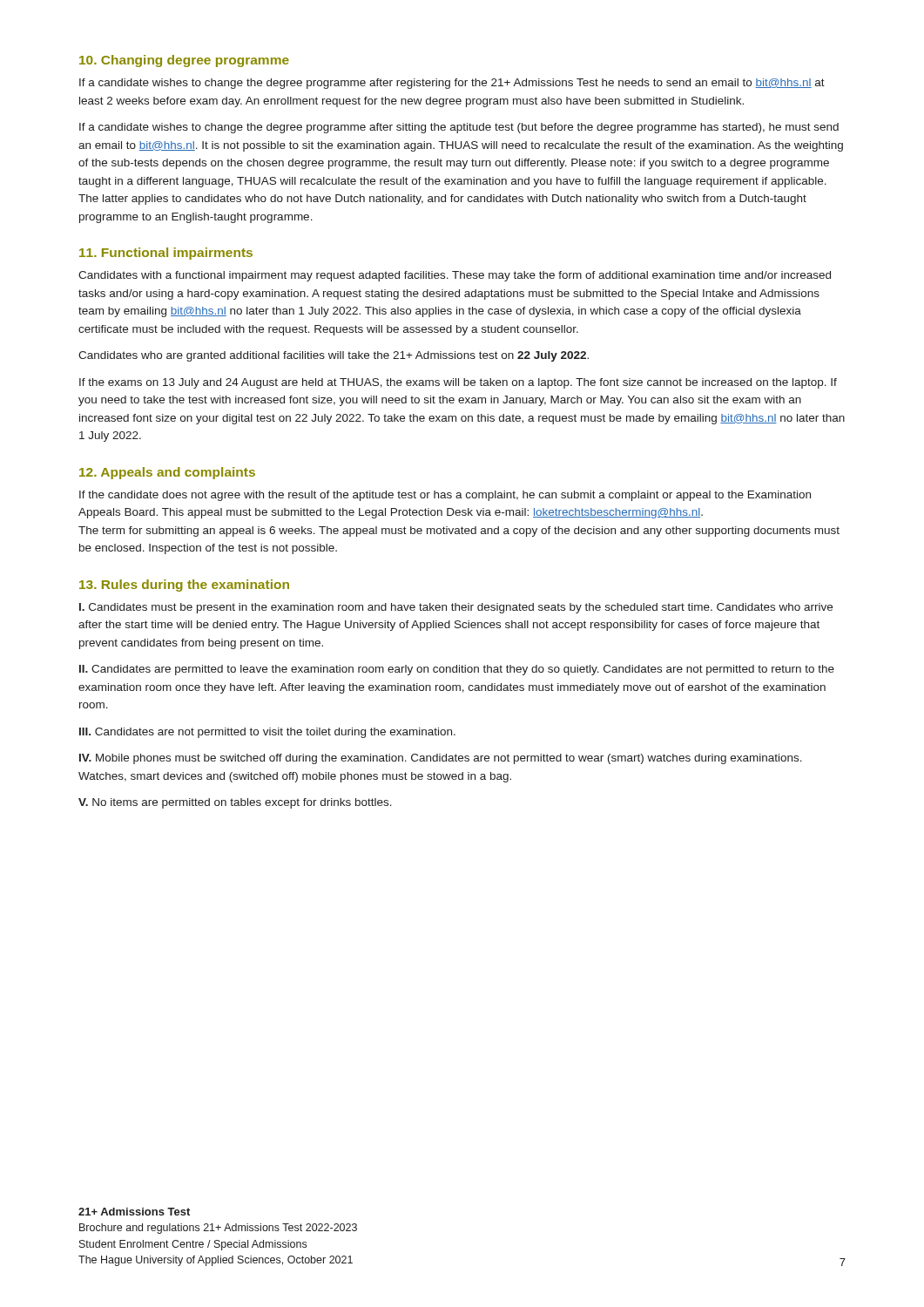This screenshot has width=924, height=1307.
Task: Navigate to the passage starting "If the candidate does not agree with the"
Action: 462,522
